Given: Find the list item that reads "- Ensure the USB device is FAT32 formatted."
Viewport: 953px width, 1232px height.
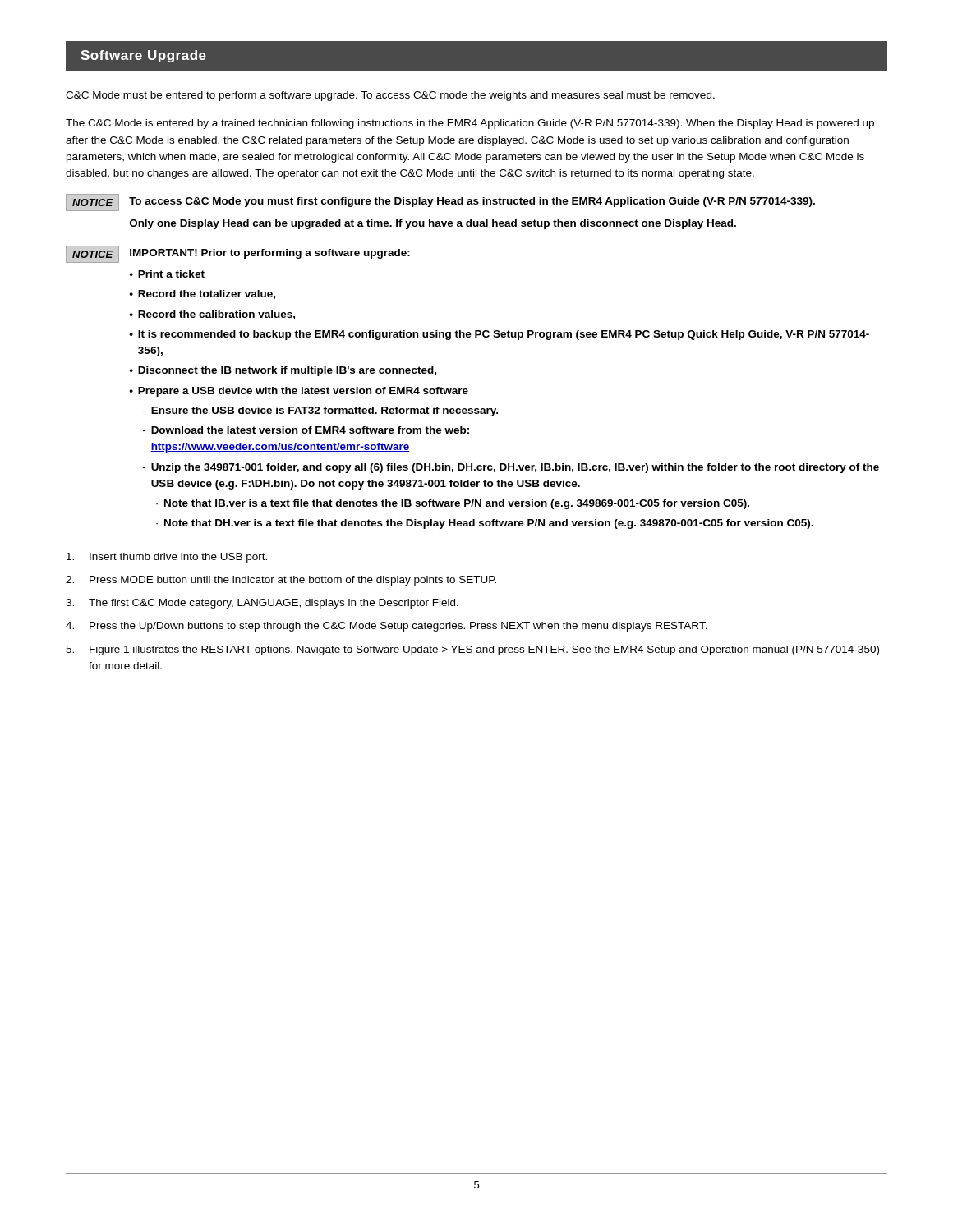Looking at the screenshot, I should click(320, 411).
